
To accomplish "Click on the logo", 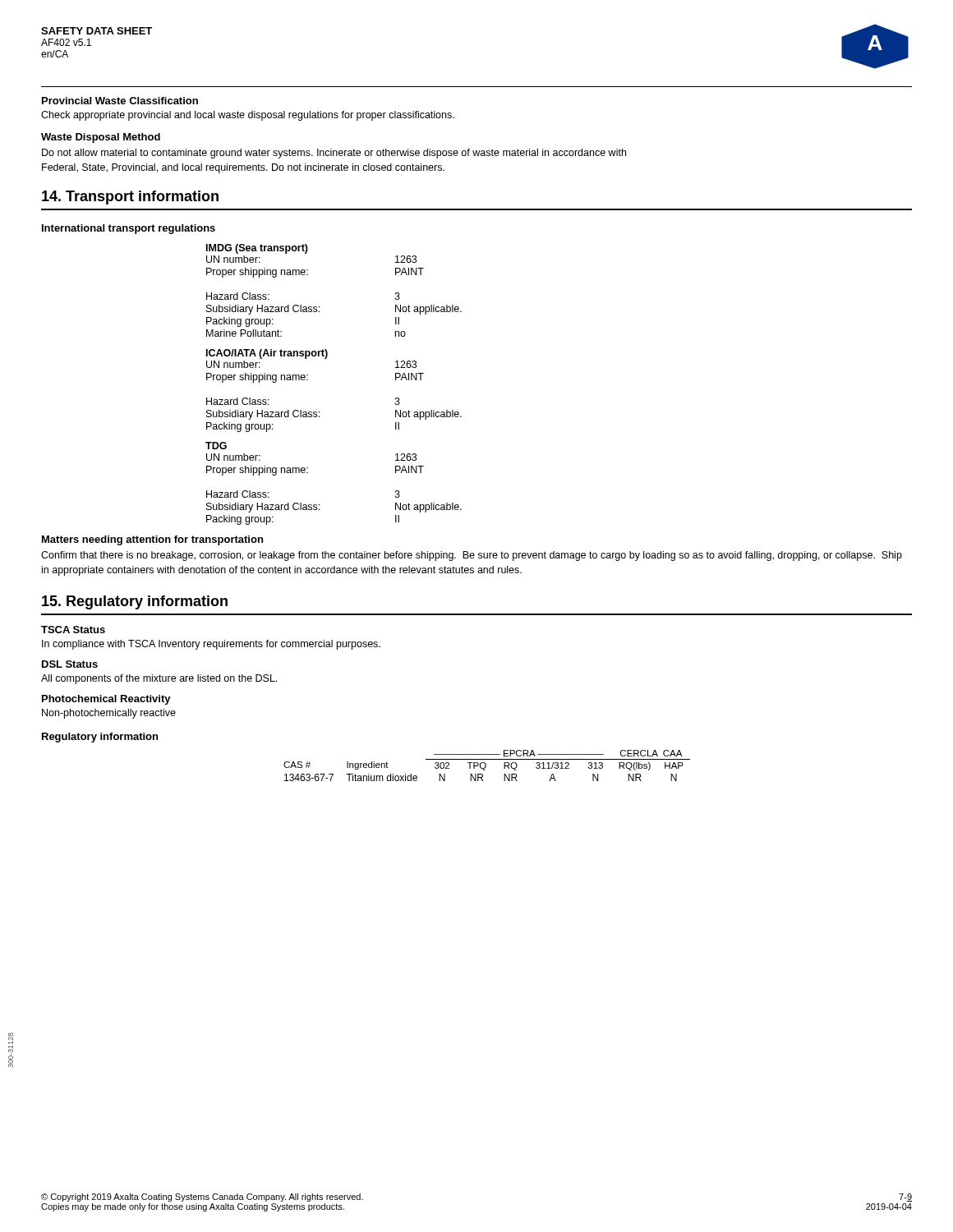I will 875,46.
